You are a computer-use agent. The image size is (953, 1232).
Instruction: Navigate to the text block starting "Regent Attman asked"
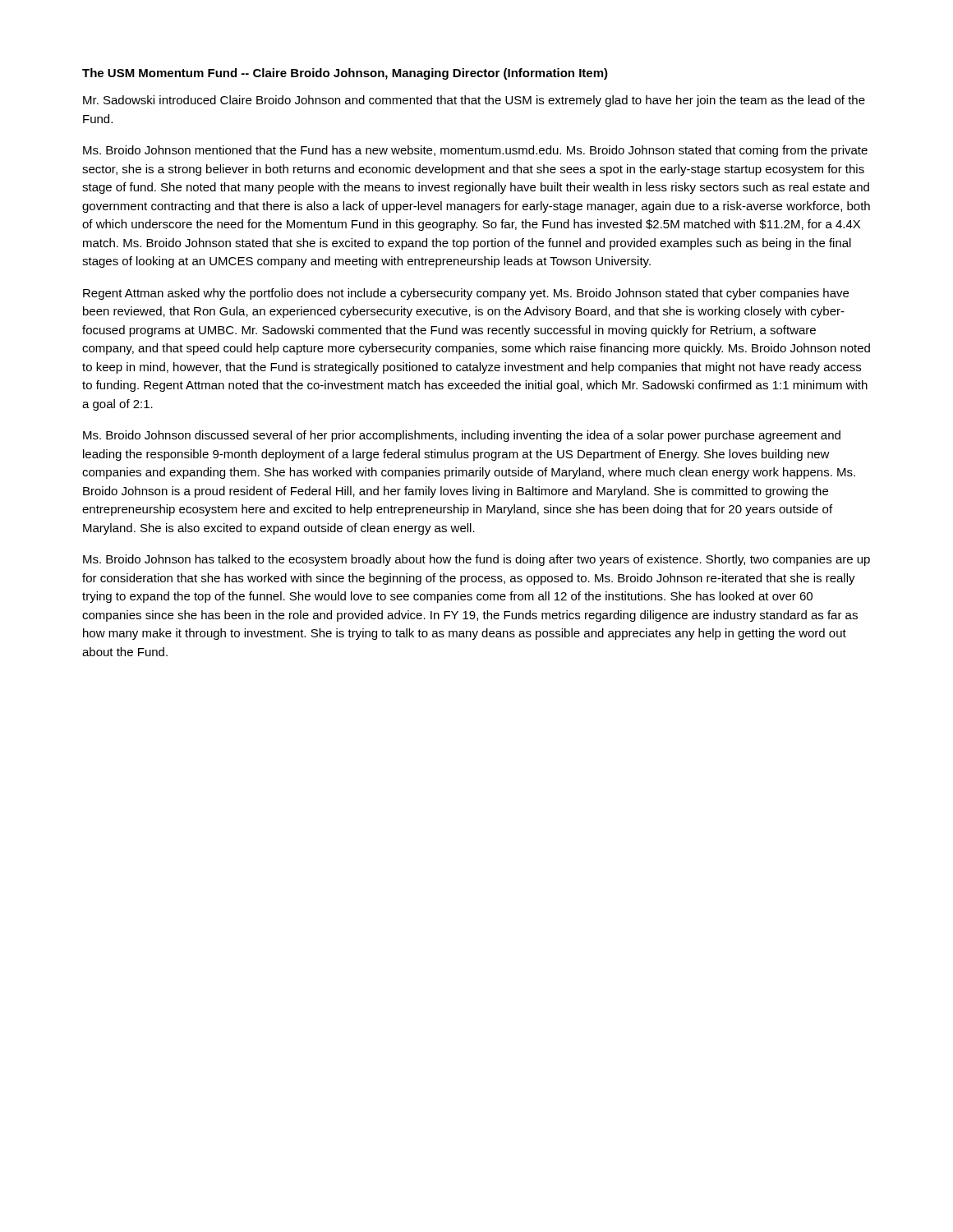point(476,348)
